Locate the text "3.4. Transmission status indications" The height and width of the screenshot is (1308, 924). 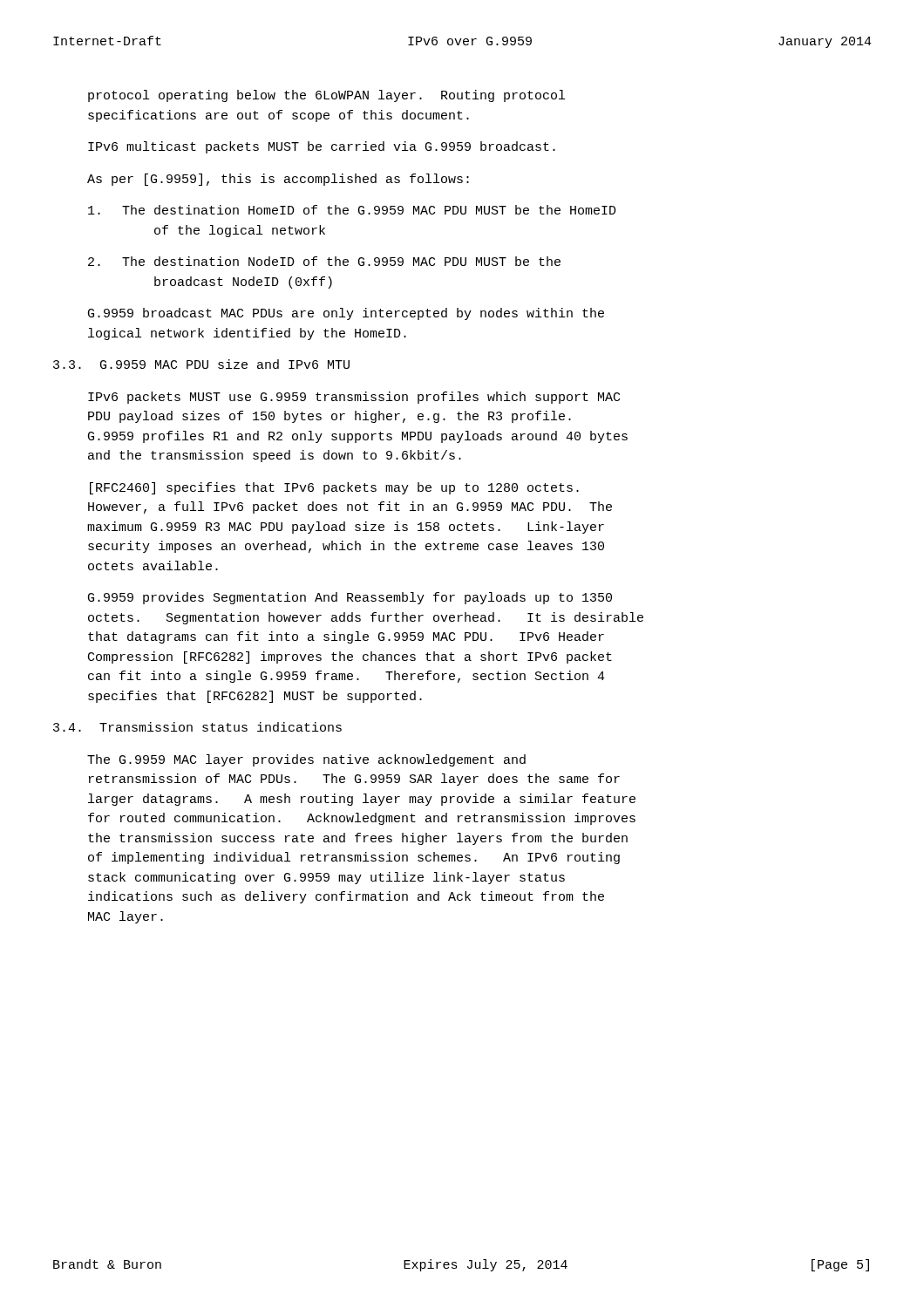tap(197, 729)
